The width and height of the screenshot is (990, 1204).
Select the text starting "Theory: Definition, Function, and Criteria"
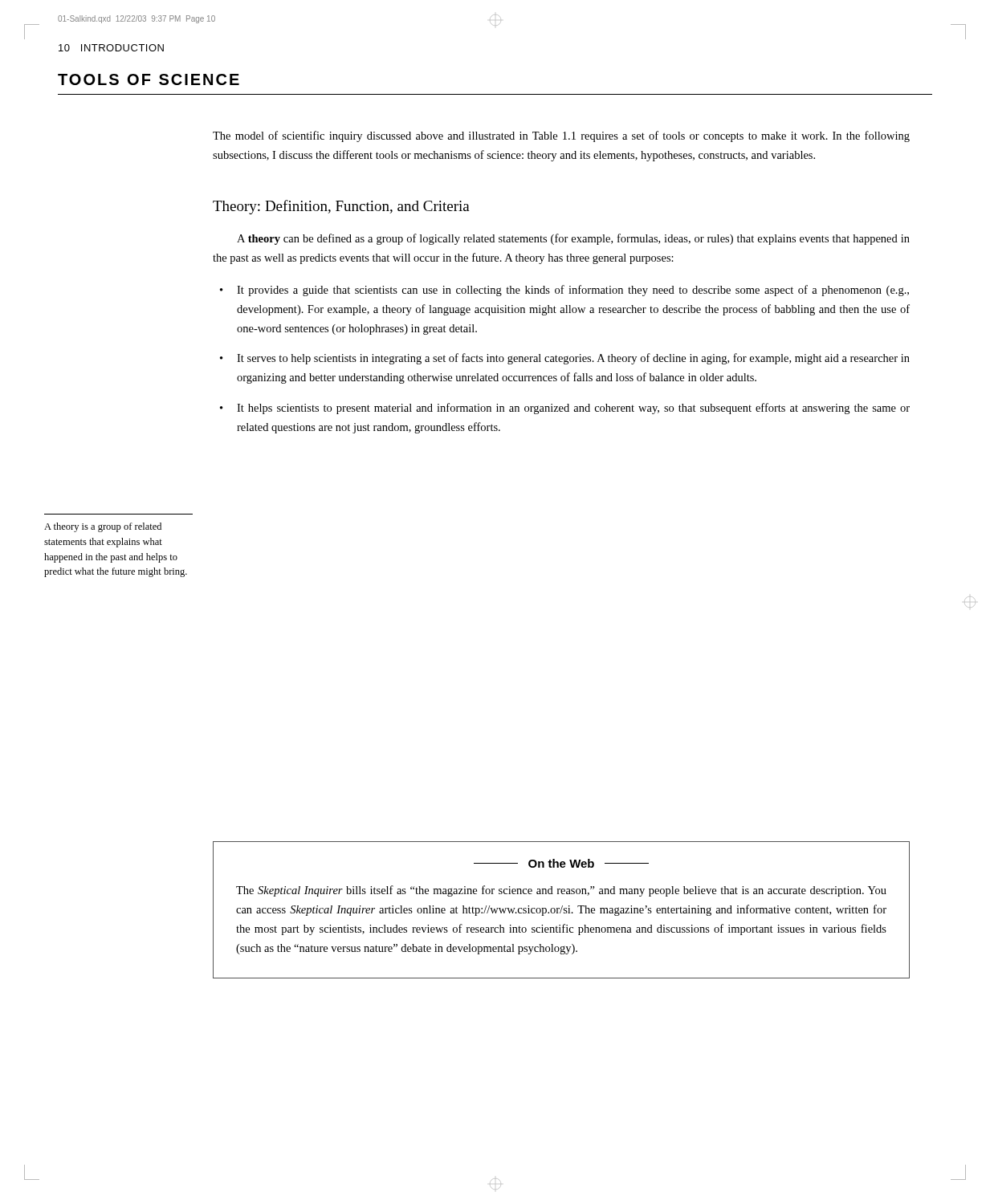click(x=341, y=206)
